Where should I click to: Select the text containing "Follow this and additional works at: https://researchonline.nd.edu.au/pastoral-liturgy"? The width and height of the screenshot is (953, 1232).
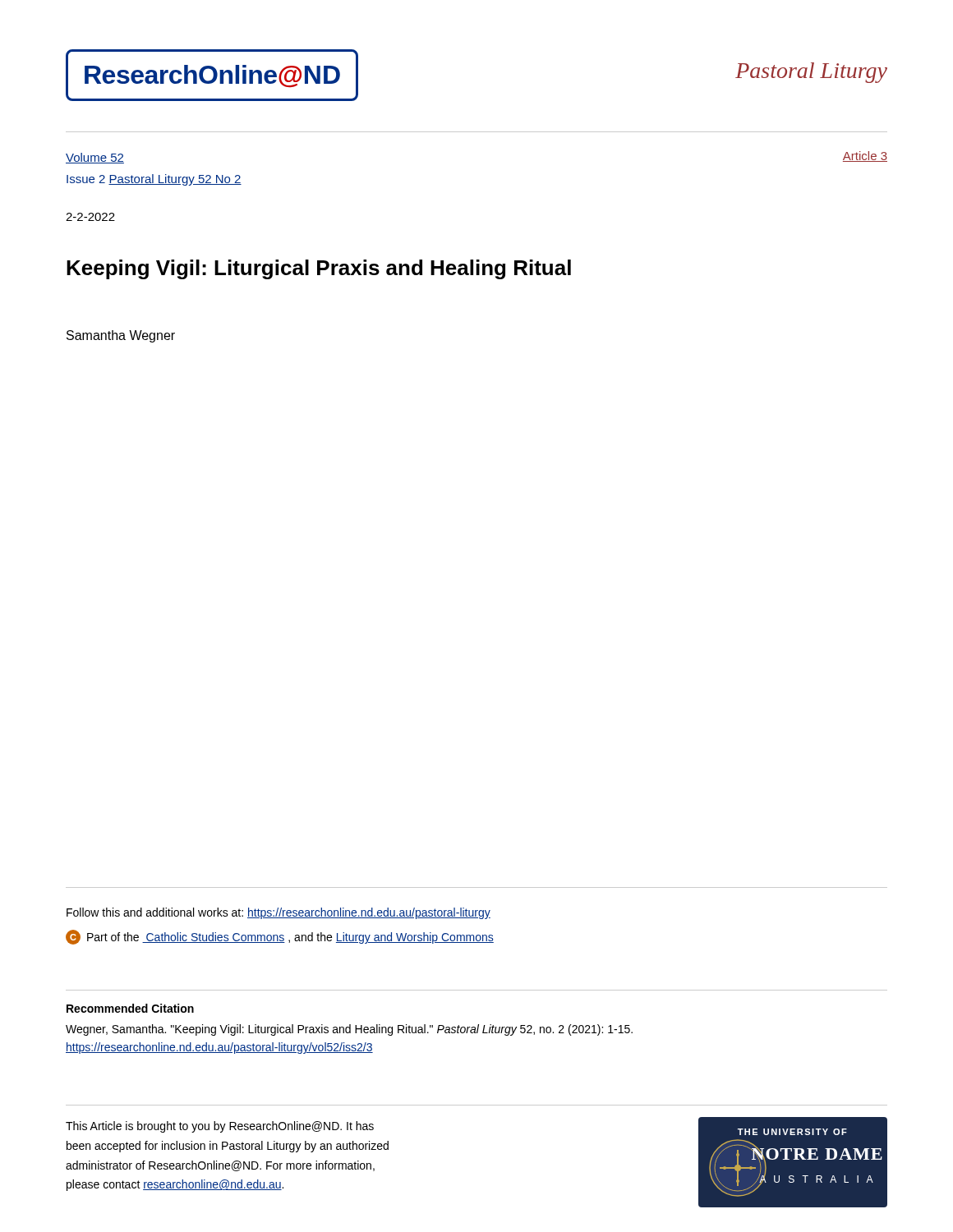278,912
